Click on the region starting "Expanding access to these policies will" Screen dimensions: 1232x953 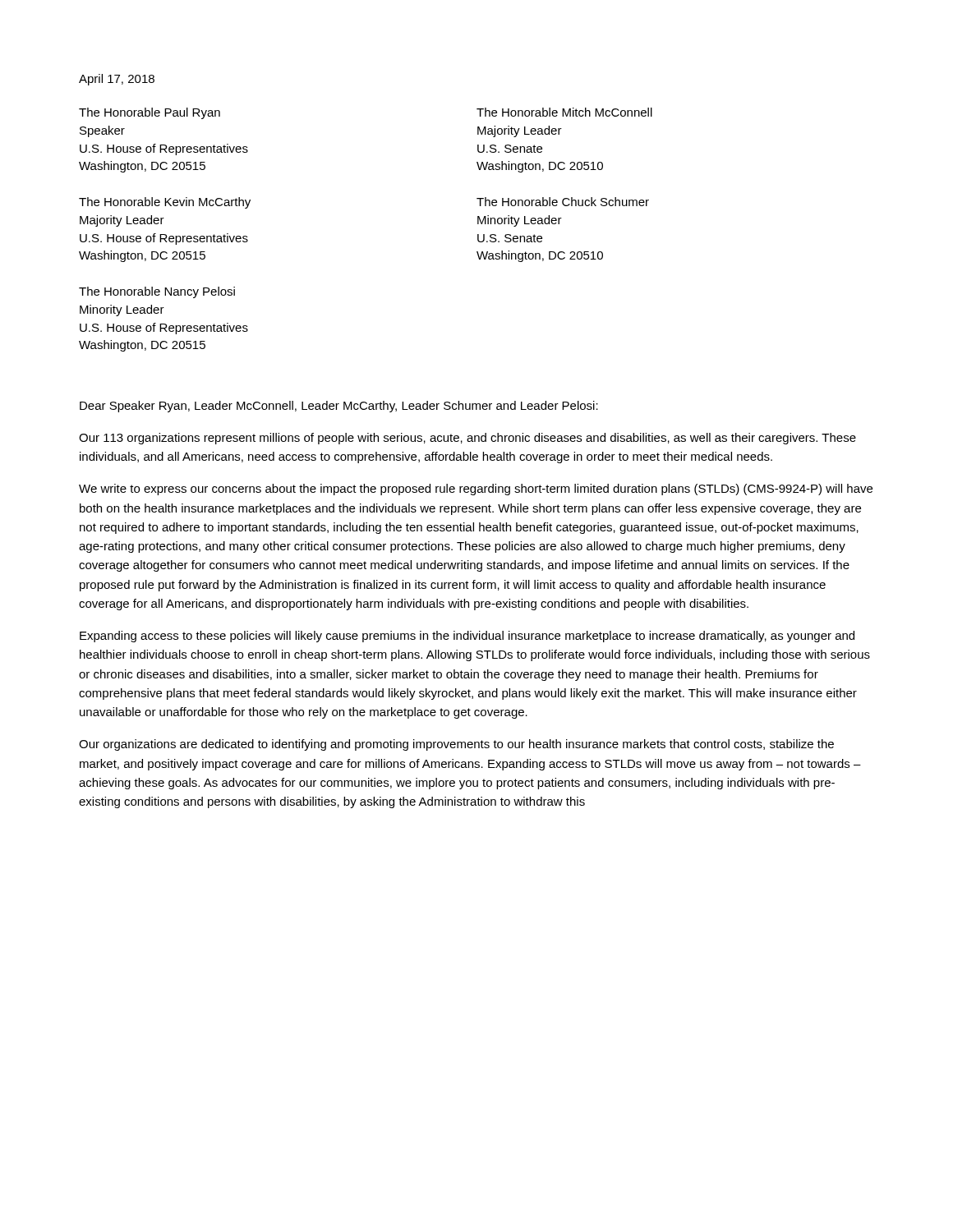[474, 673]
